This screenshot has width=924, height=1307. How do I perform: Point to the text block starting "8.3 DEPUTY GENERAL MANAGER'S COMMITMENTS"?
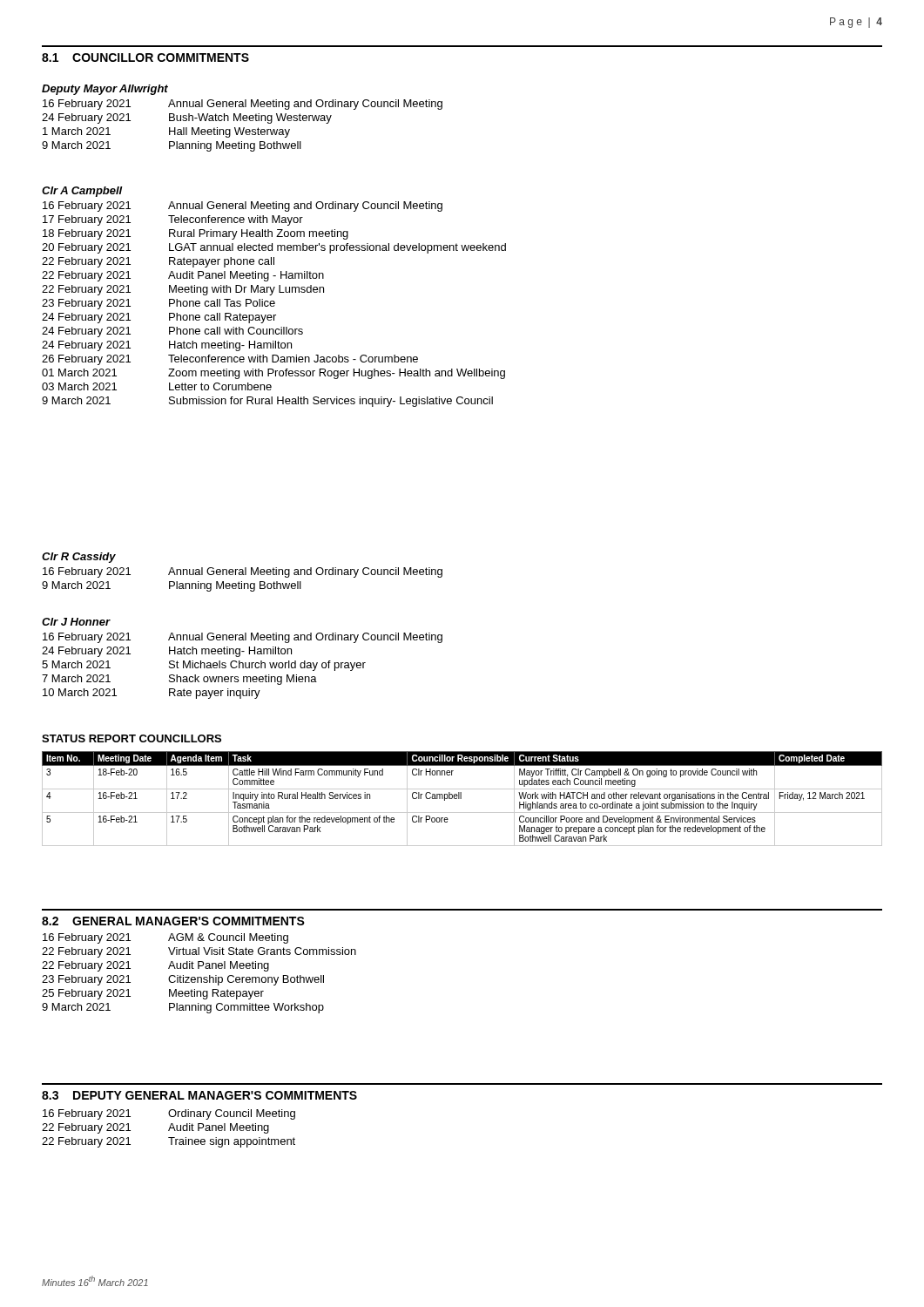click(x=199, y=1095)
